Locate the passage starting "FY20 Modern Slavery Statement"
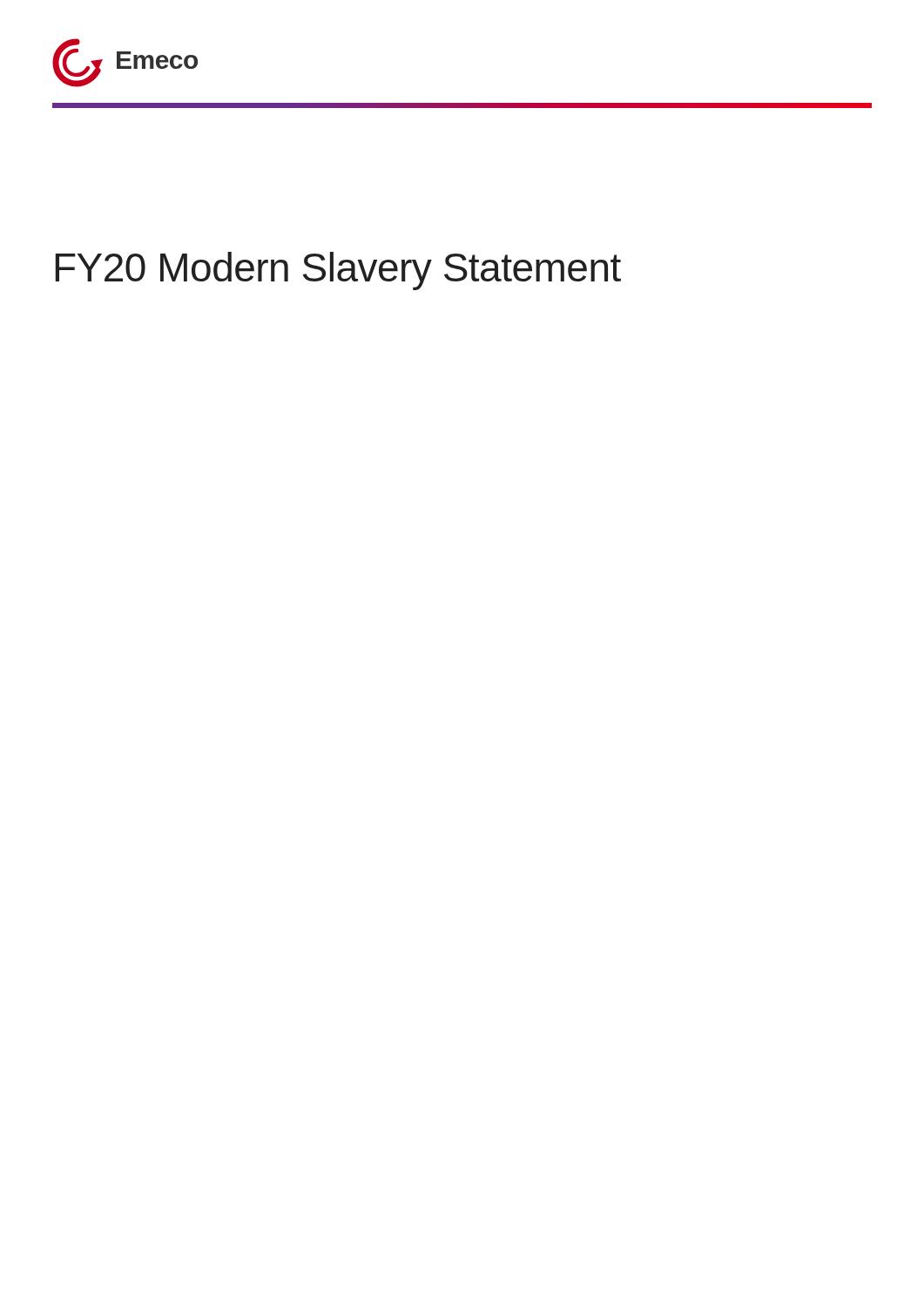The height and width of the screenshot is (1307, 924). tap(337, 268)
